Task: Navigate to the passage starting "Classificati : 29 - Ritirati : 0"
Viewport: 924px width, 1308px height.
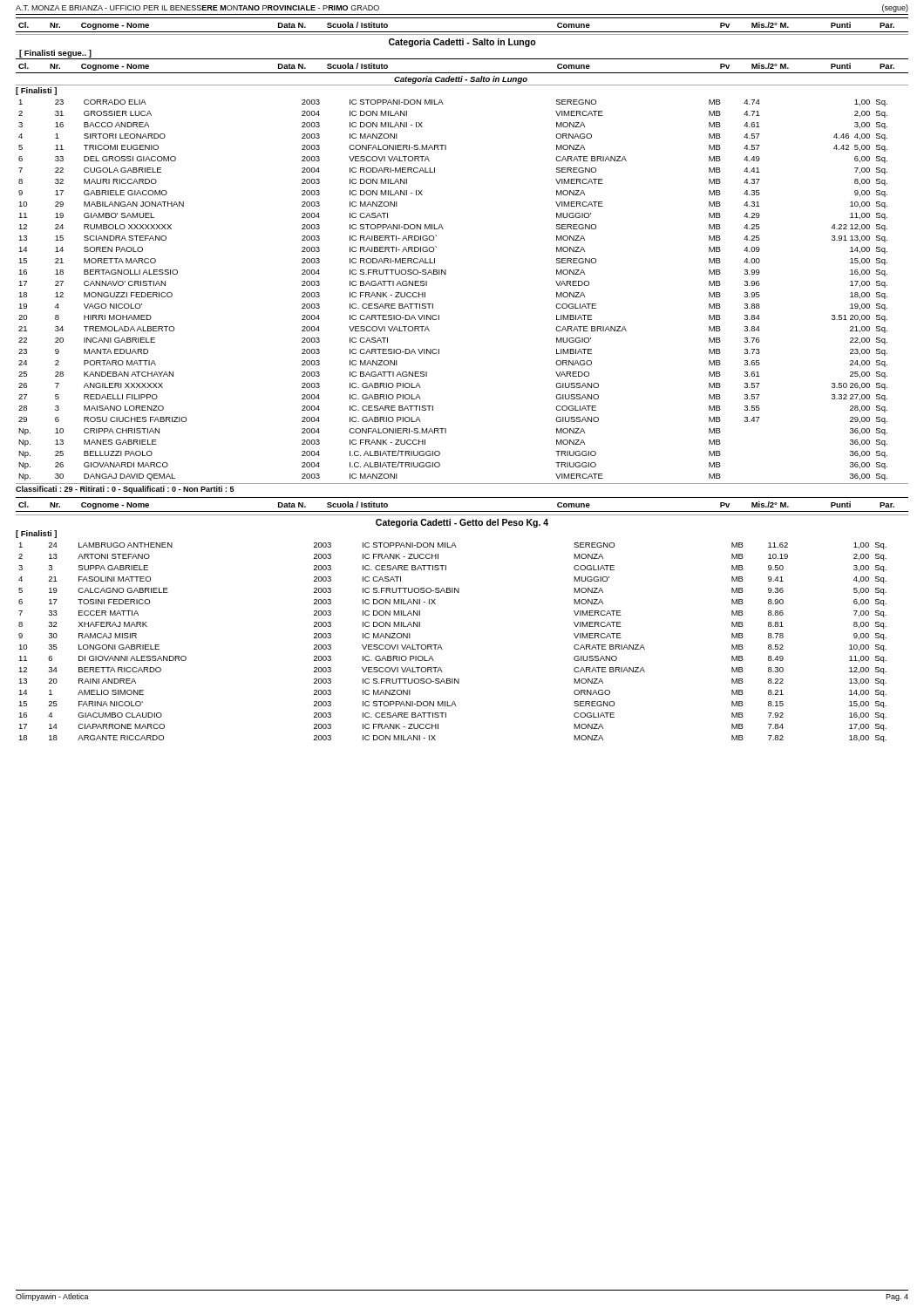Action: click(x=125, y=489)
